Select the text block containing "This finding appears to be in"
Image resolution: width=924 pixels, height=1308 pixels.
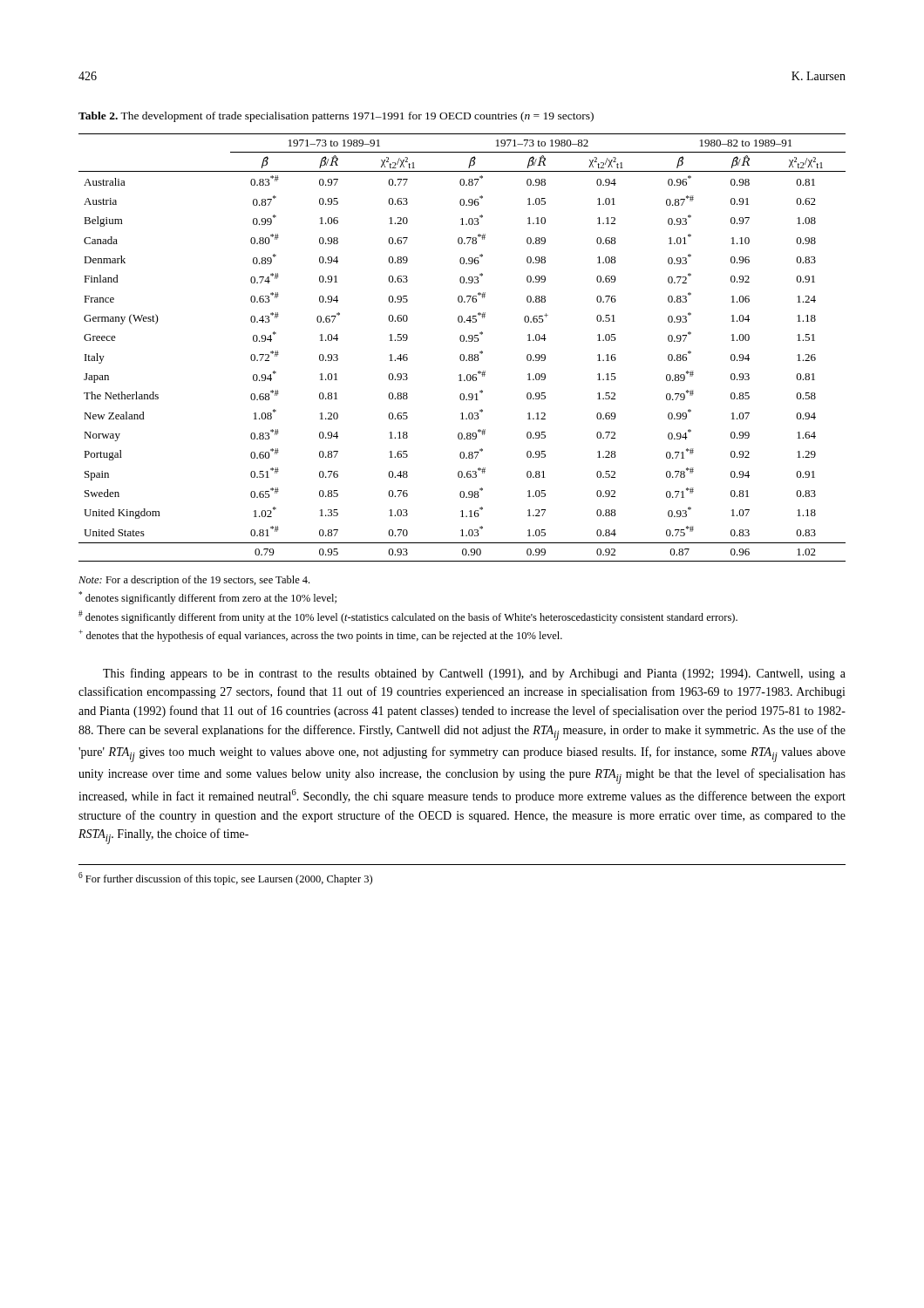pyautogui.click(x=462, y=756)
